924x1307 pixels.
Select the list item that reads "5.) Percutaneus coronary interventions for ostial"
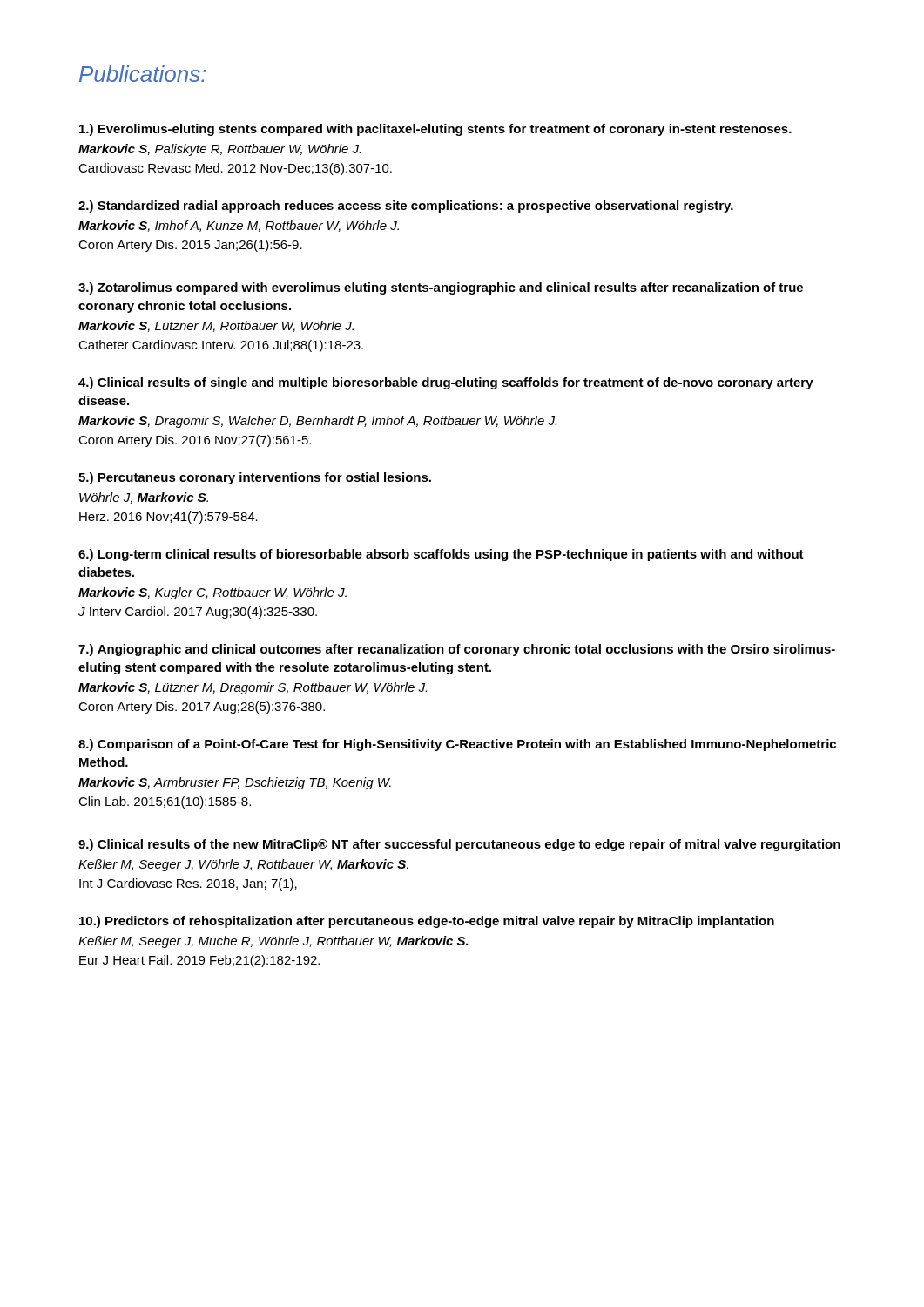[255, 478]
